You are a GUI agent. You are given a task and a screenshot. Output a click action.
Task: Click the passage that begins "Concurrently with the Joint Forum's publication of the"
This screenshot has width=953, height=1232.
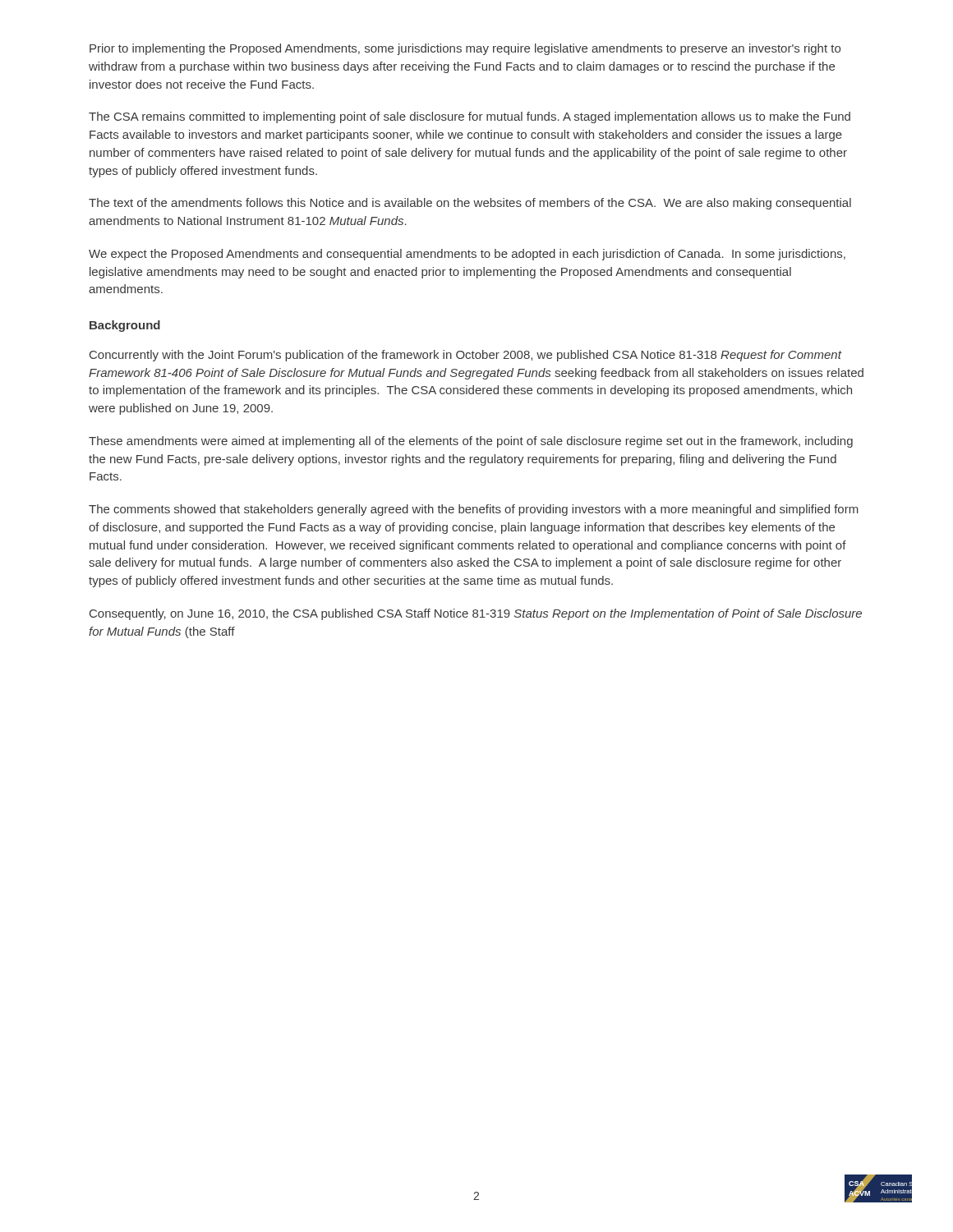pyautogui.click(x=476, y=381)
